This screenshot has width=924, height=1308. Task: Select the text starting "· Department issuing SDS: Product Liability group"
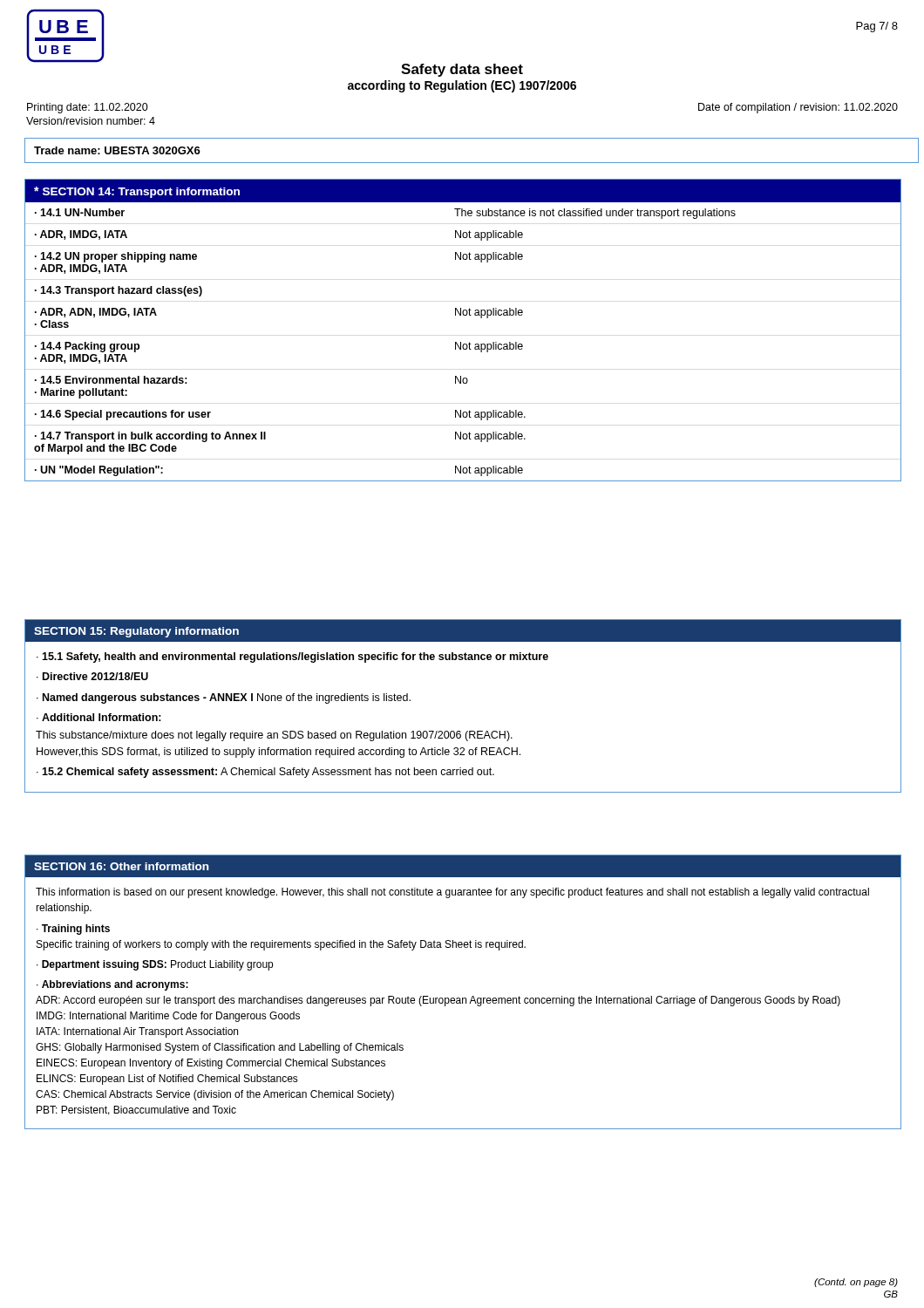pyautogui.click(x=155, y=964)
